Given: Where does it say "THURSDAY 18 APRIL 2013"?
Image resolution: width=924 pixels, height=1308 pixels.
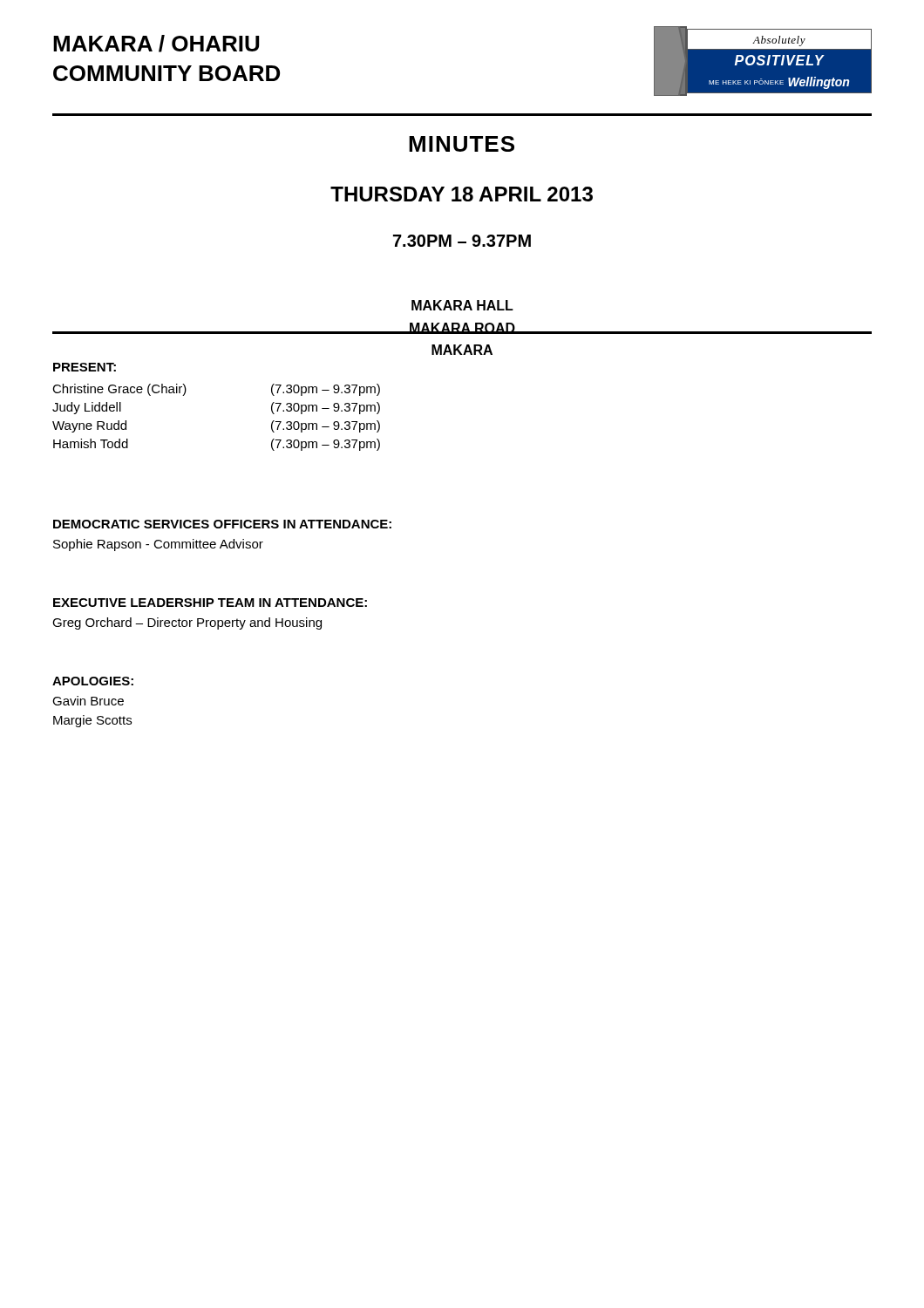Looking at the screenshot, I should (462, 194).
